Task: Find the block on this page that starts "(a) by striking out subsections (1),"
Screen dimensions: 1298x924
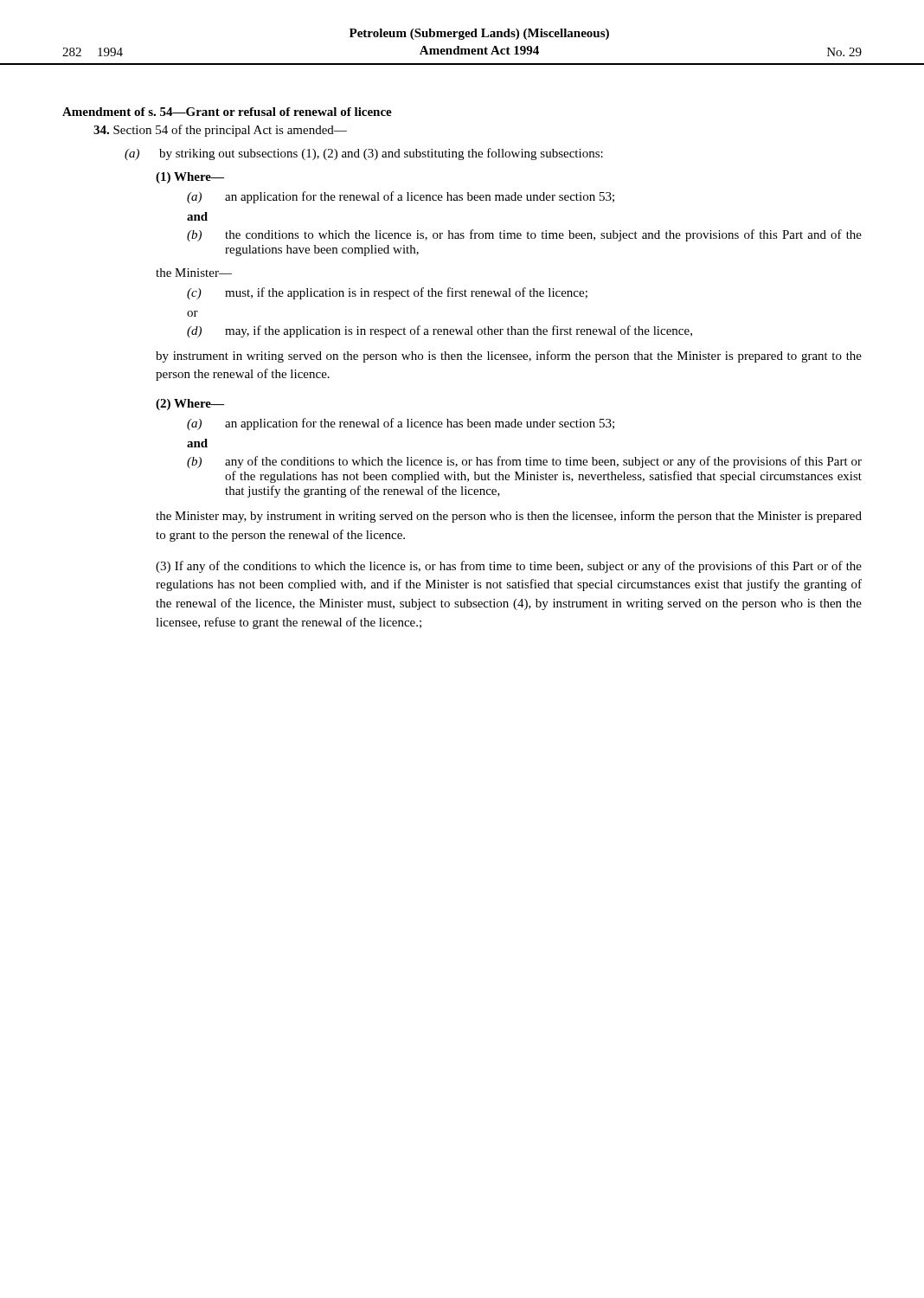Action: click(364, 153)
